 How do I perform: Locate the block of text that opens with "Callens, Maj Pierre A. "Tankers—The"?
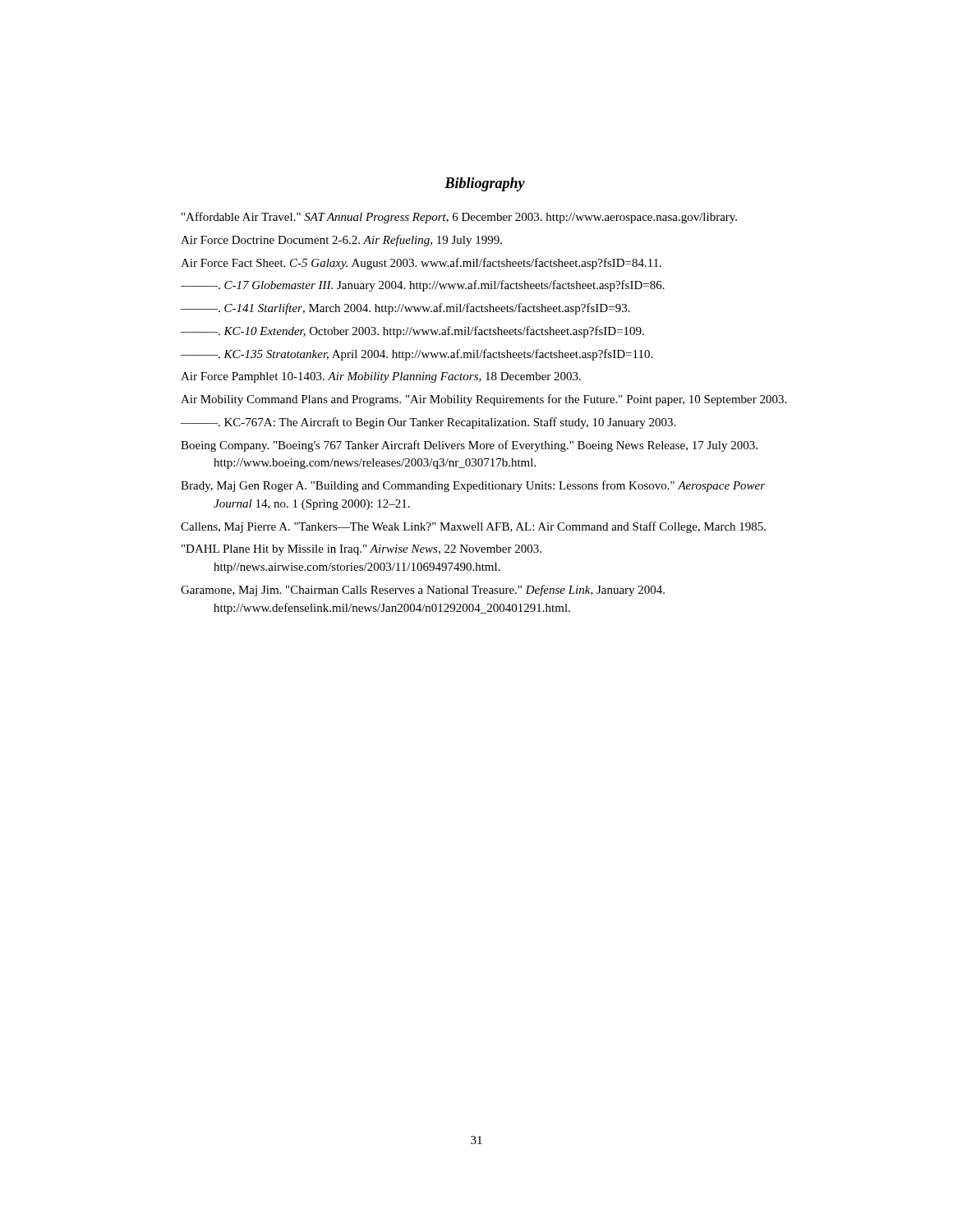click(474, 526)
